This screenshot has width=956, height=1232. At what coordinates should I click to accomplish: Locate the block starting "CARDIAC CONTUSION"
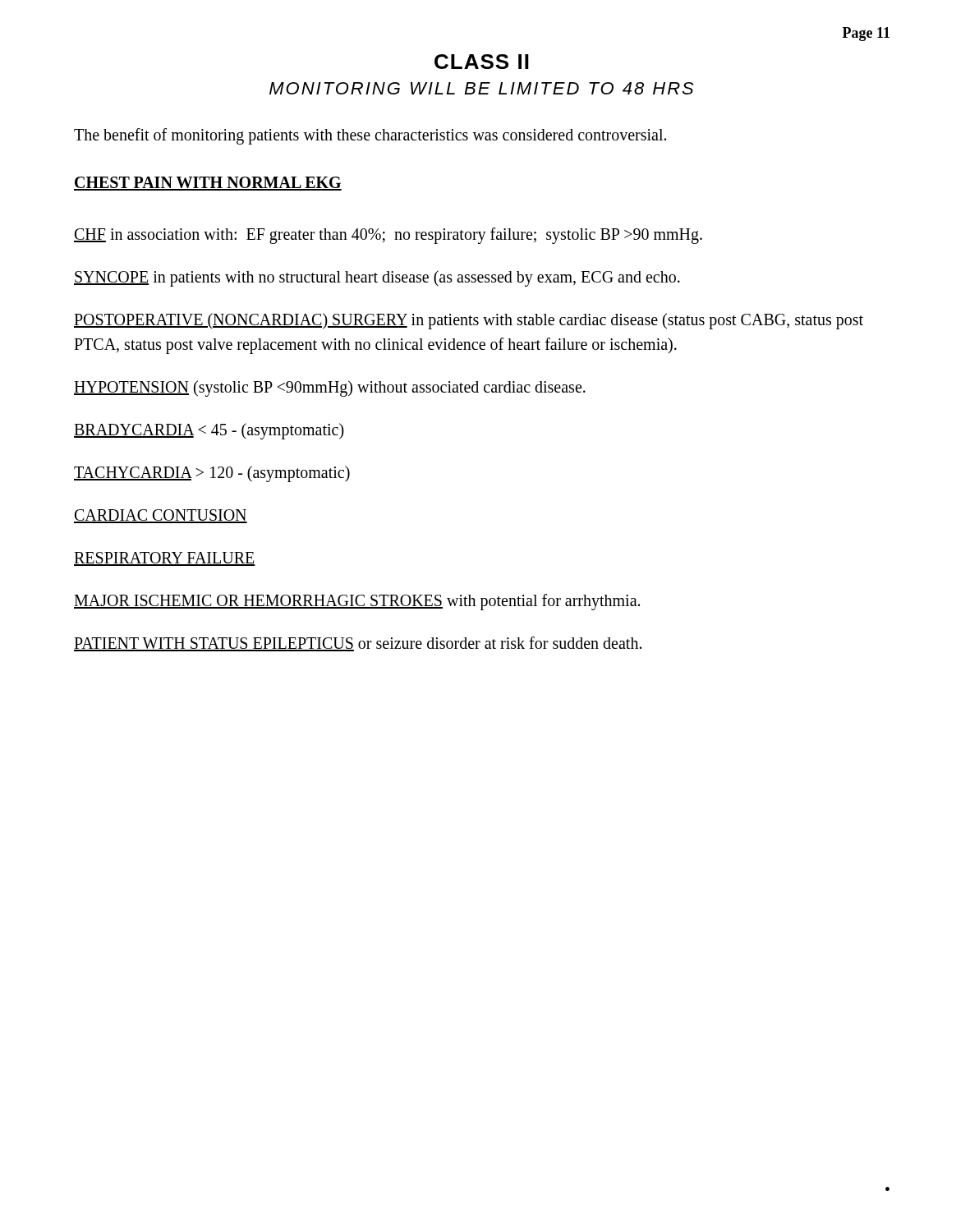click(160, 515)
